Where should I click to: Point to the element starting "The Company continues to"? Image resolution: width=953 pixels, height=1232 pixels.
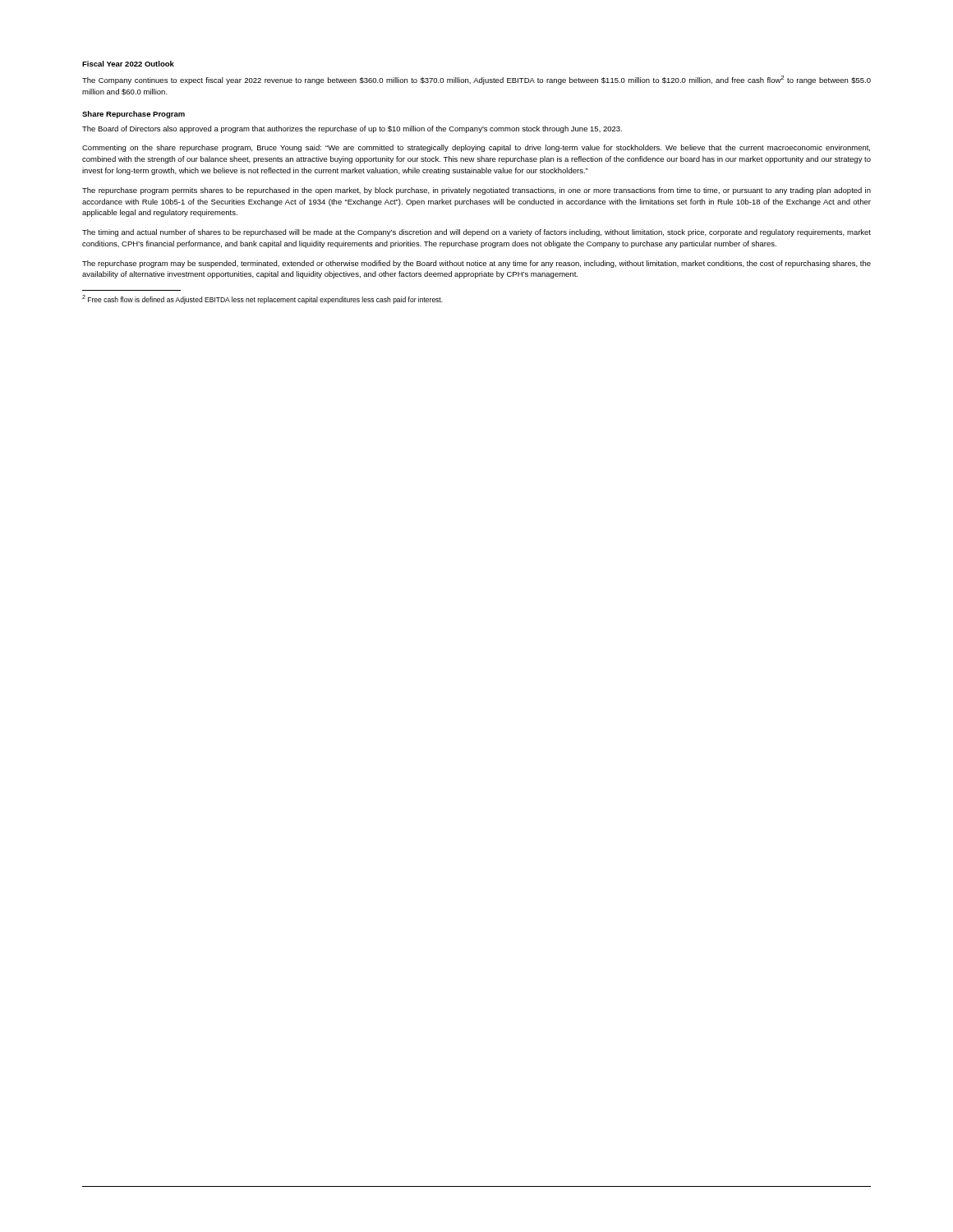point(476,85)
